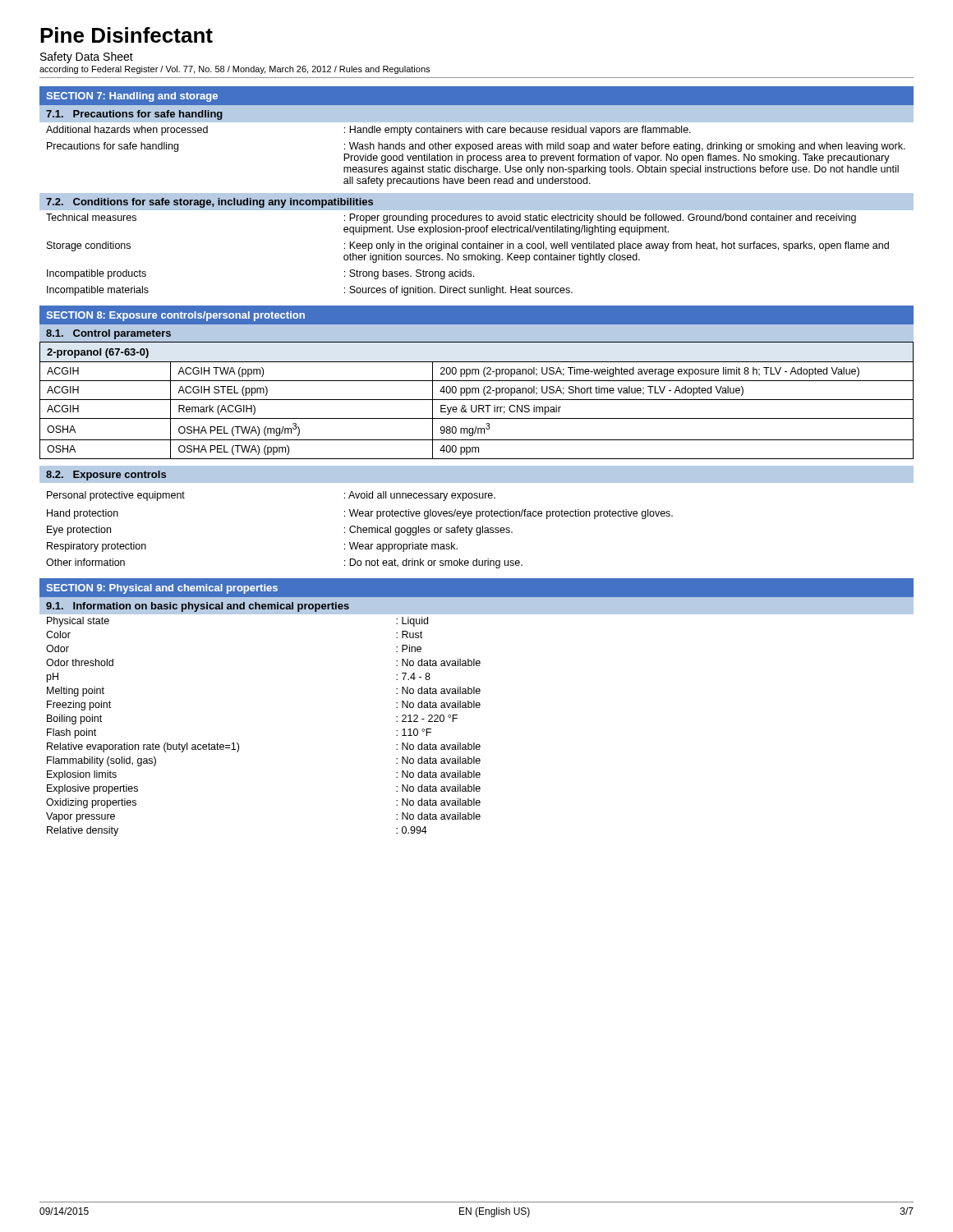Navigate to the region starting "according to Federal Register /"
Image resolution: width=953 pixels, height=1232 pixels.
pyautogui.click(x=235, y=69)
